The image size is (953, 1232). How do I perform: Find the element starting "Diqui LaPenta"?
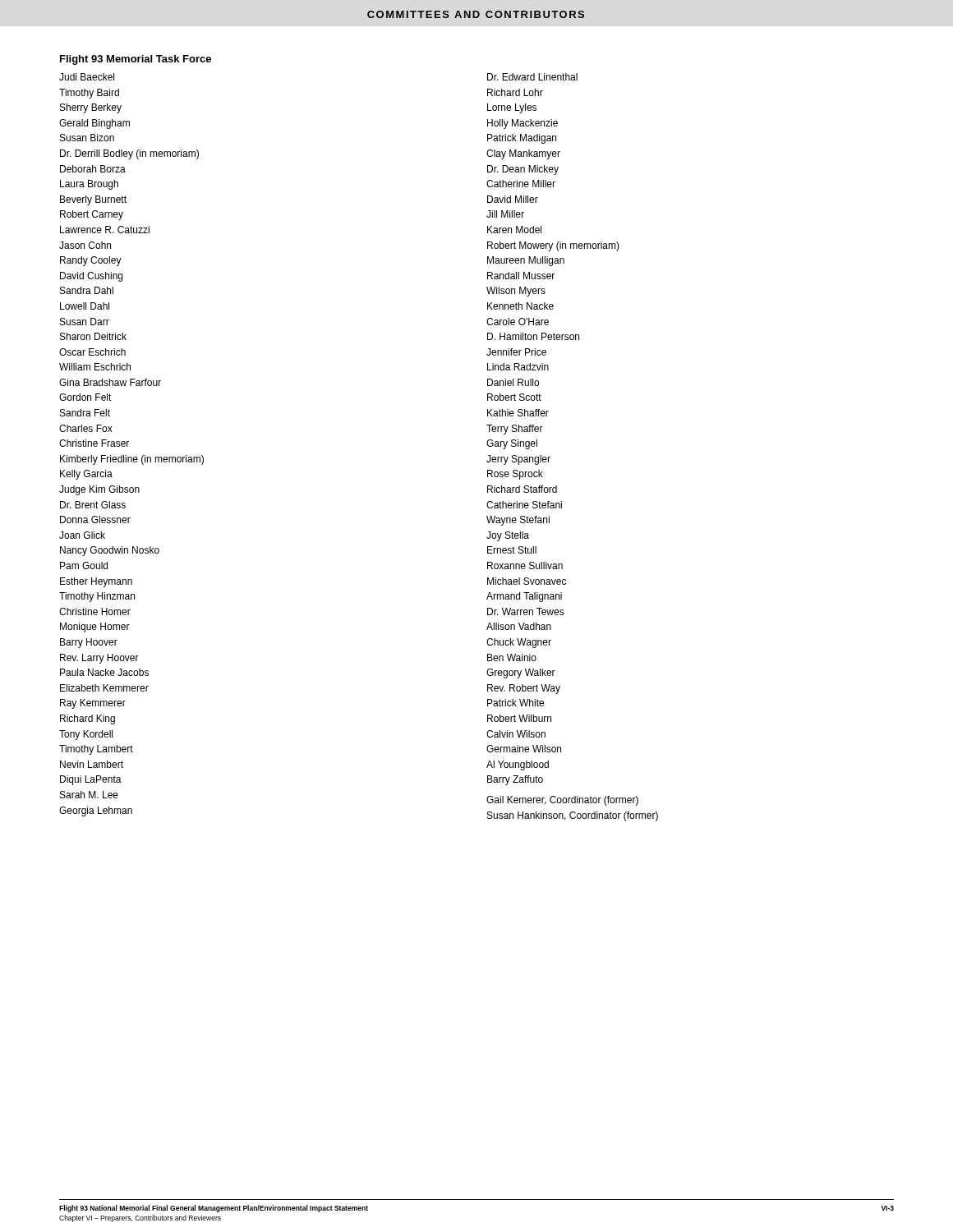[x=90, y=780]
